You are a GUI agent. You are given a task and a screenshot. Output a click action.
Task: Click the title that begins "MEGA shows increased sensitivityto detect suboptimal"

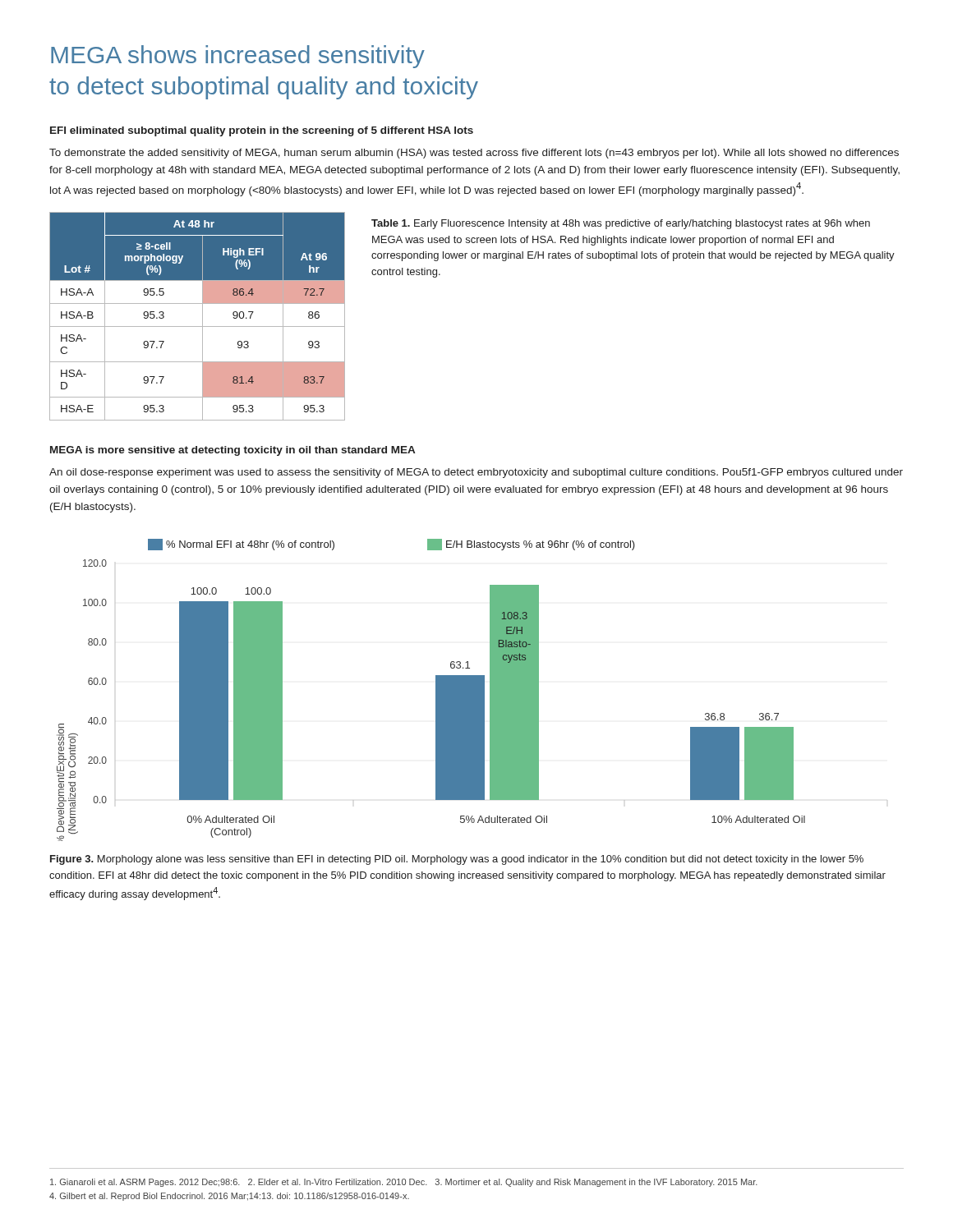[476, 70]
